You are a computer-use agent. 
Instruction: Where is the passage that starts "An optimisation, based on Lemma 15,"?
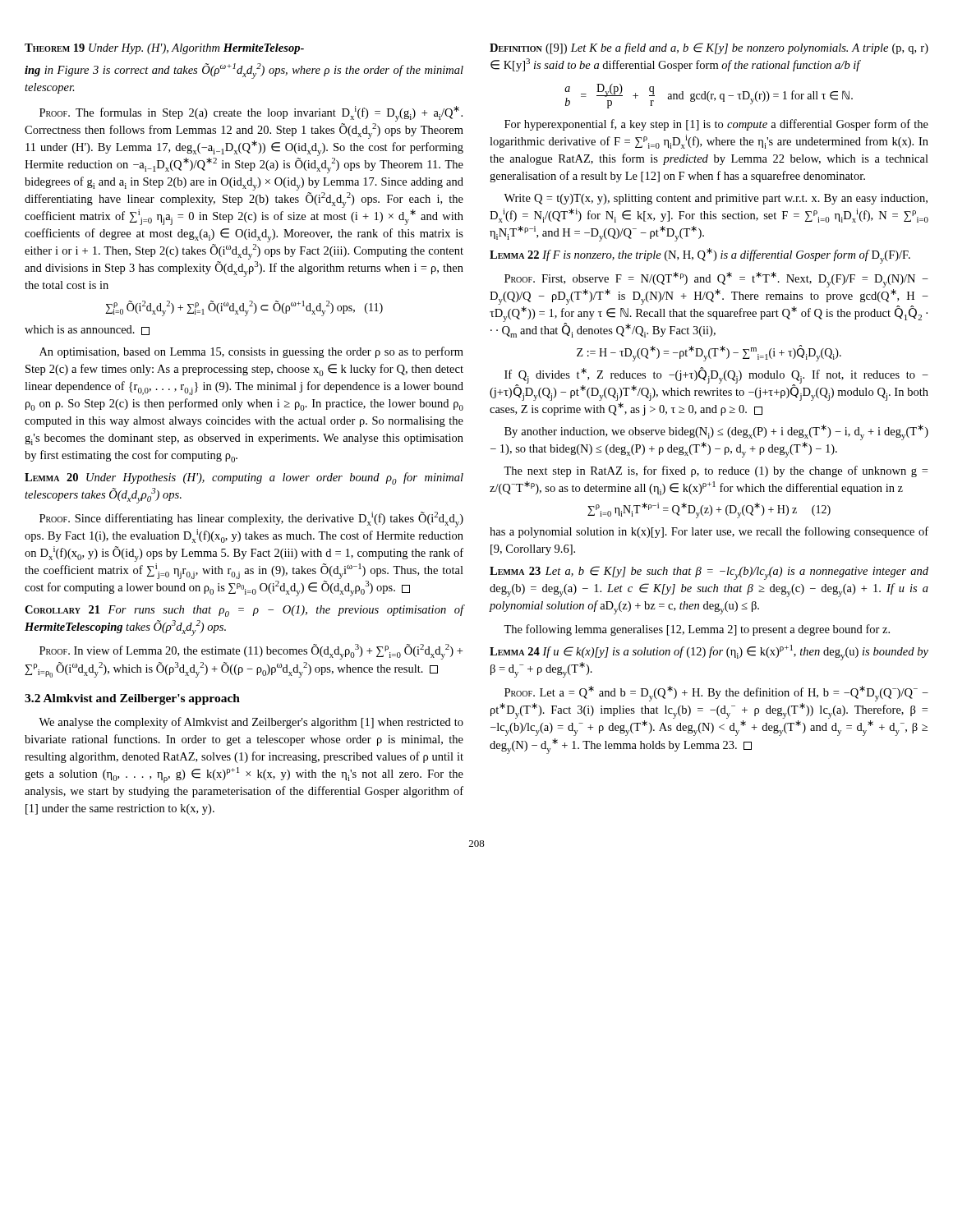click(x=244, y=404)
